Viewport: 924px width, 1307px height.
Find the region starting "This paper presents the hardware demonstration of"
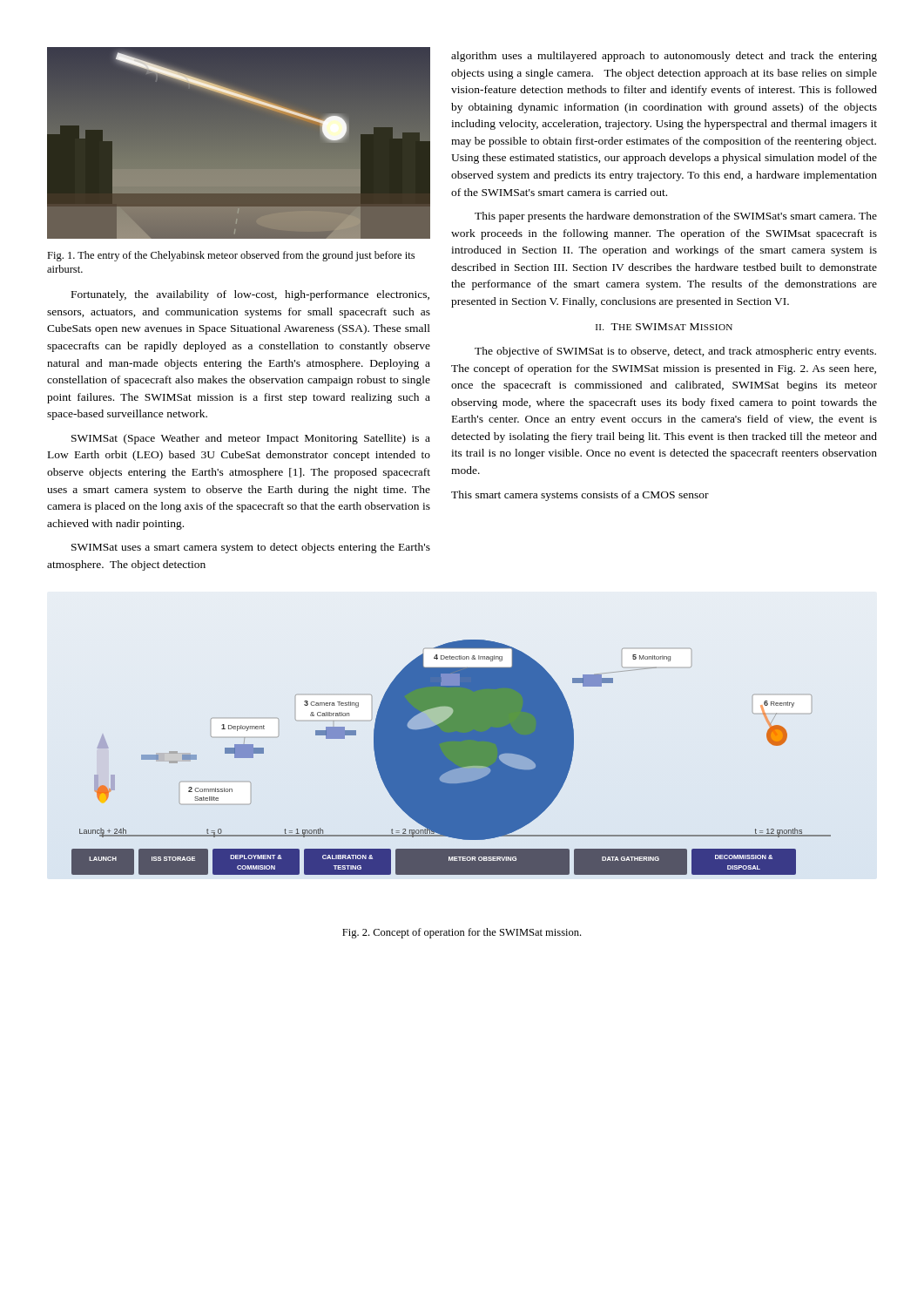click(664, 258)
